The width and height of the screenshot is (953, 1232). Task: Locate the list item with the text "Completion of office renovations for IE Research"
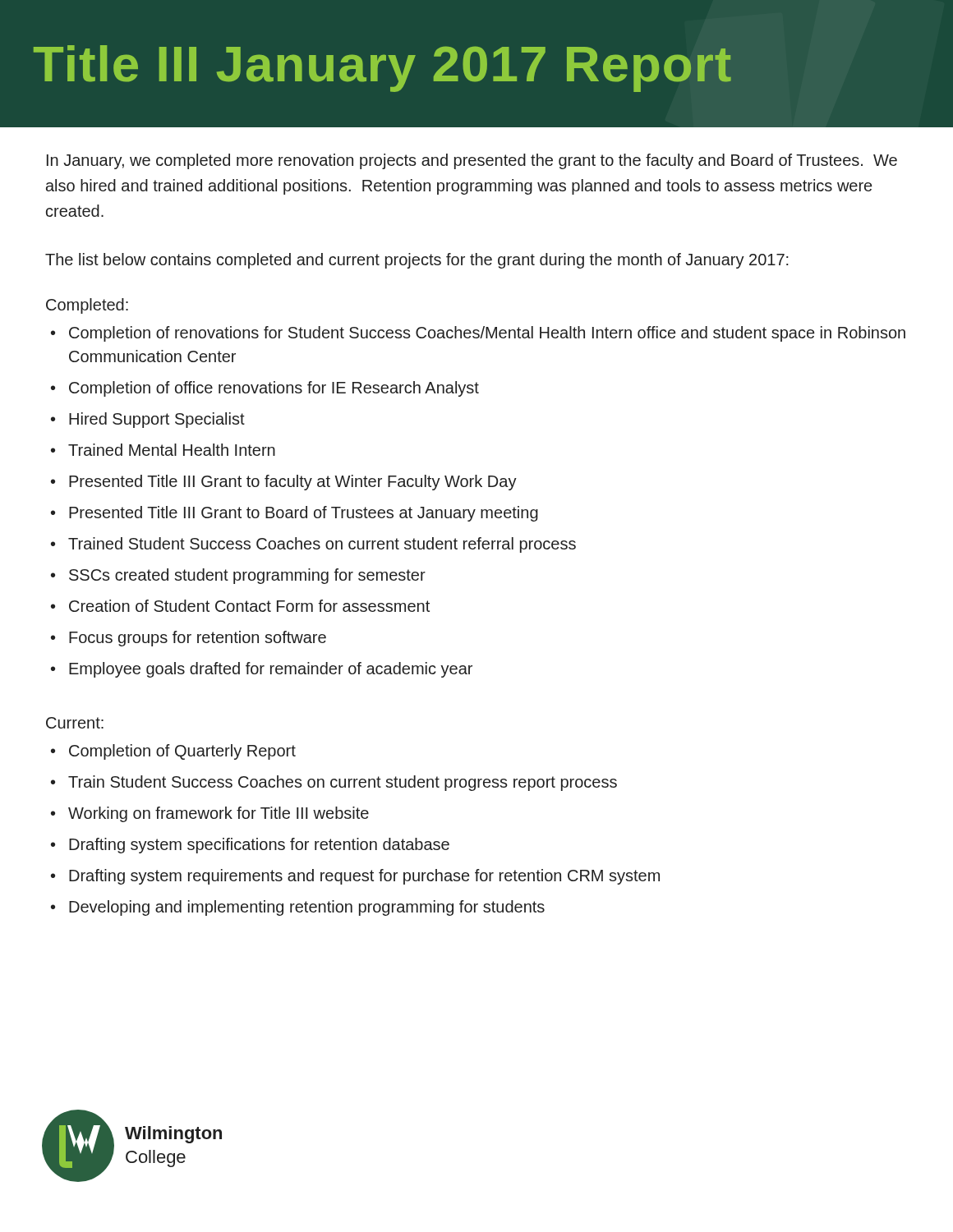pyautogui.click(x=274, y=388)
